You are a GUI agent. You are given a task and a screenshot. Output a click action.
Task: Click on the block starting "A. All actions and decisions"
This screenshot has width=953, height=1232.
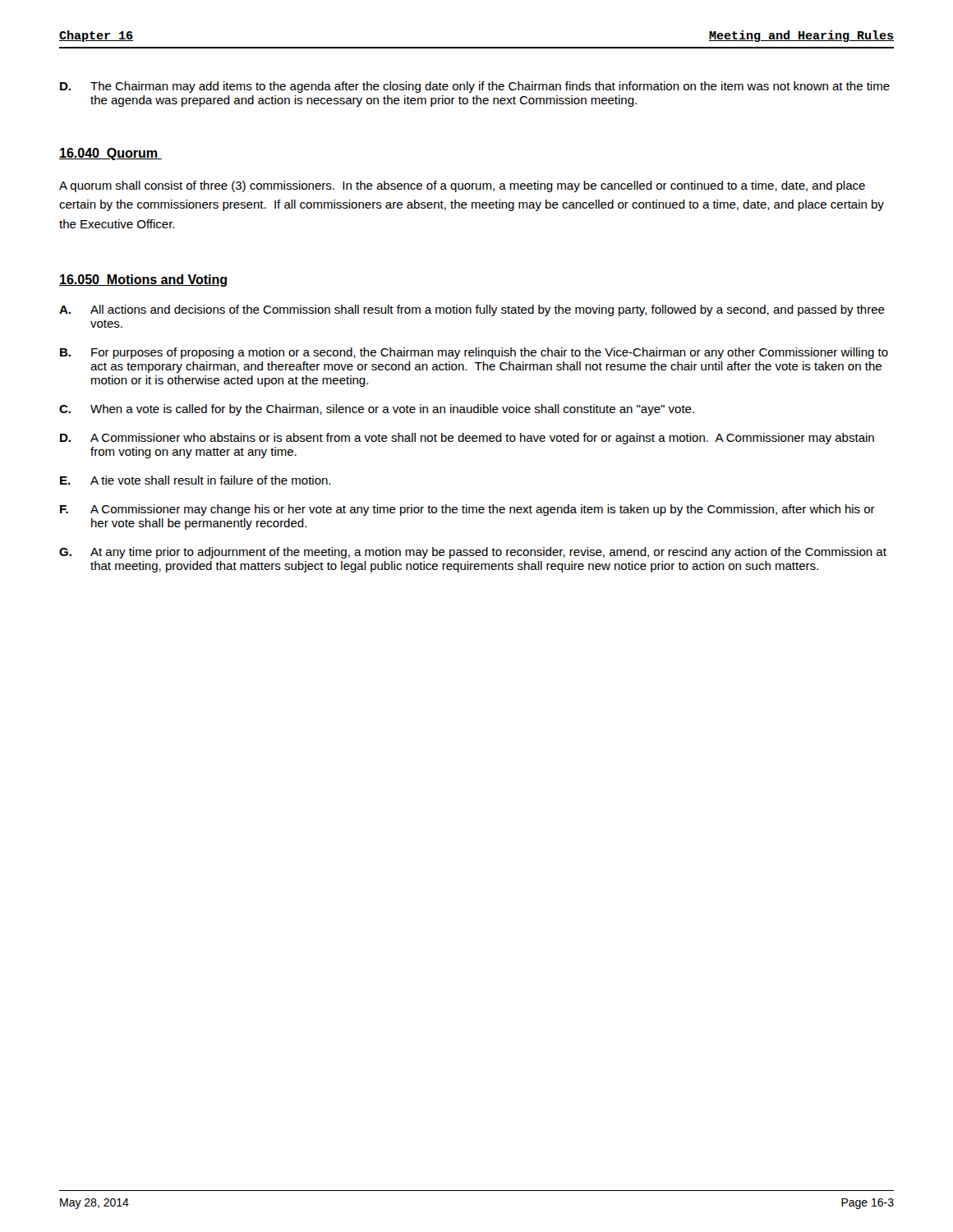coord(476,316)
